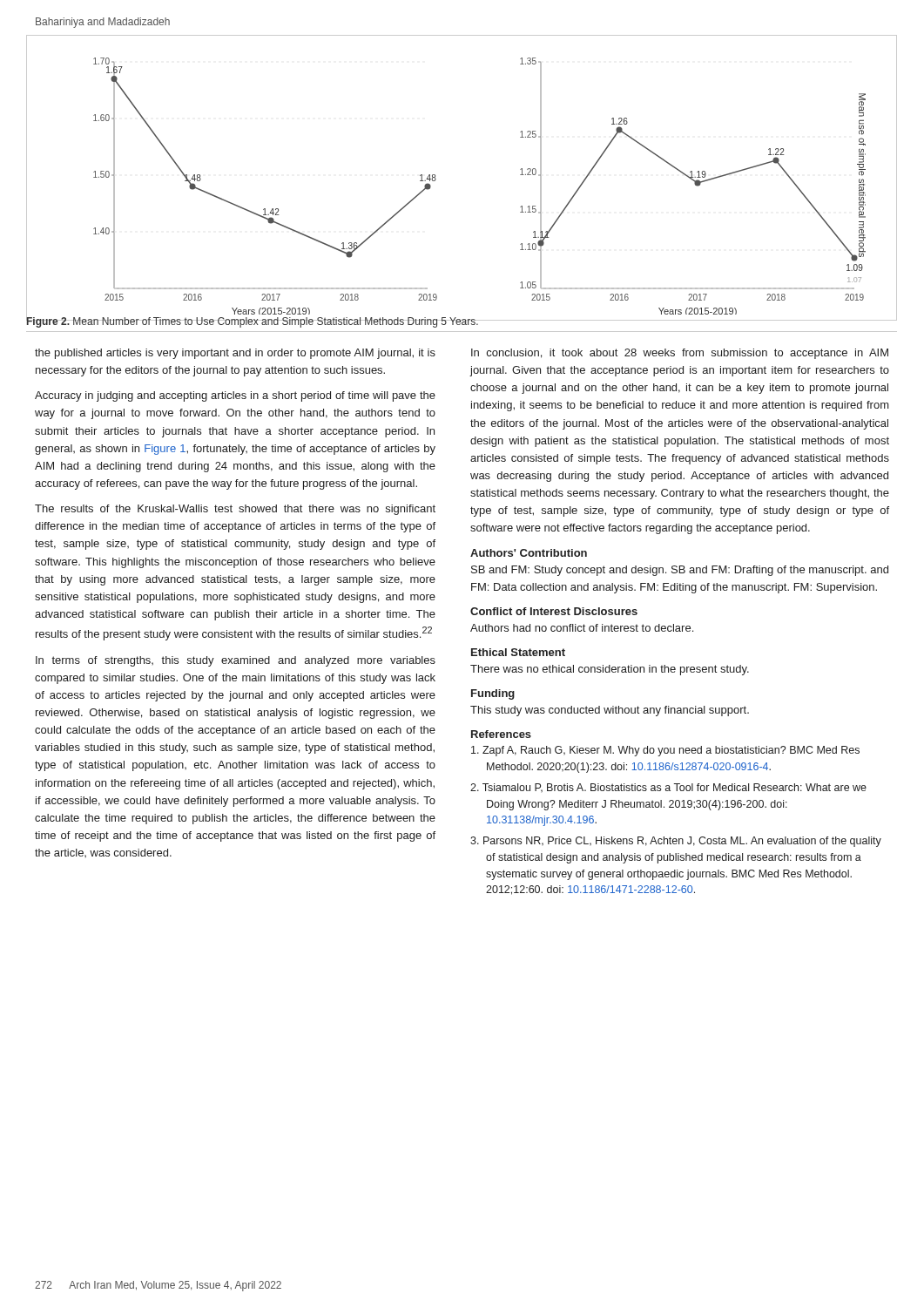
Task: Navigate to the passage starting "SB and FM: Study concept and design. SB"
Action: [680, 578]
